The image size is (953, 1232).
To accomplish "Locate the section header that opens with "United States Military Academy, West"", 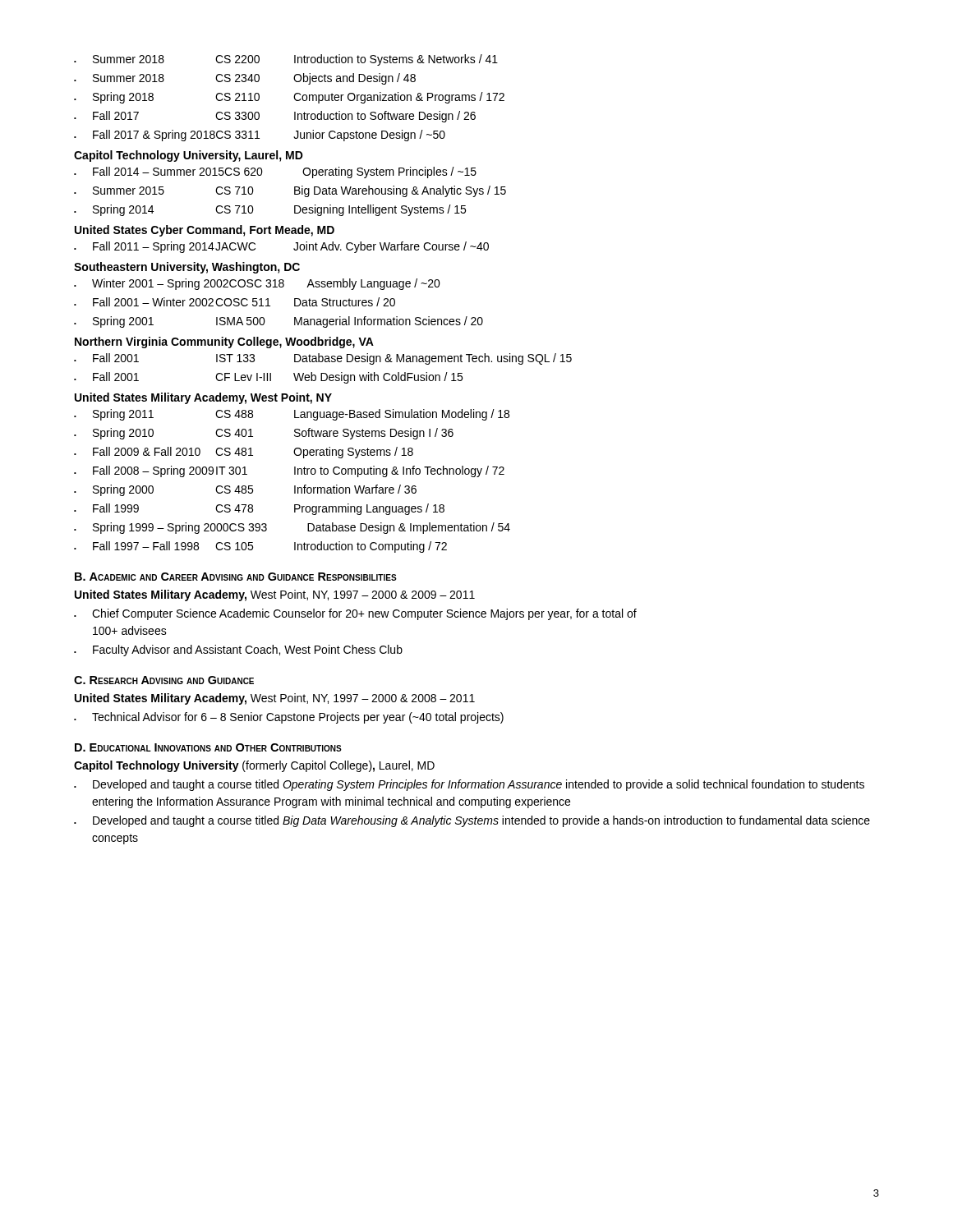I will coord(203,398).
